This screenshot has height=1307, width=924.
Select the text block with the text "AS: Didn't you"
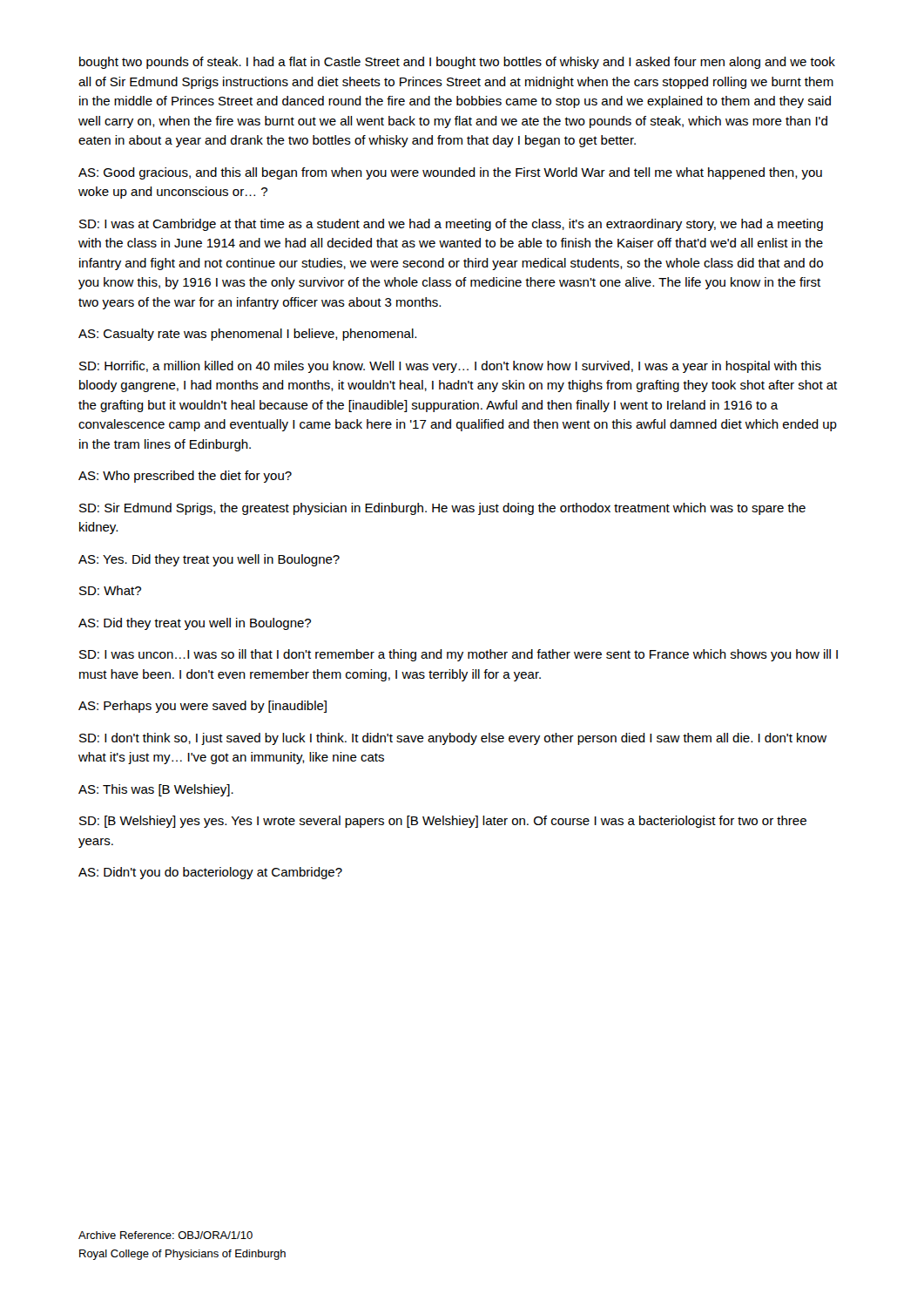point(210,872)
